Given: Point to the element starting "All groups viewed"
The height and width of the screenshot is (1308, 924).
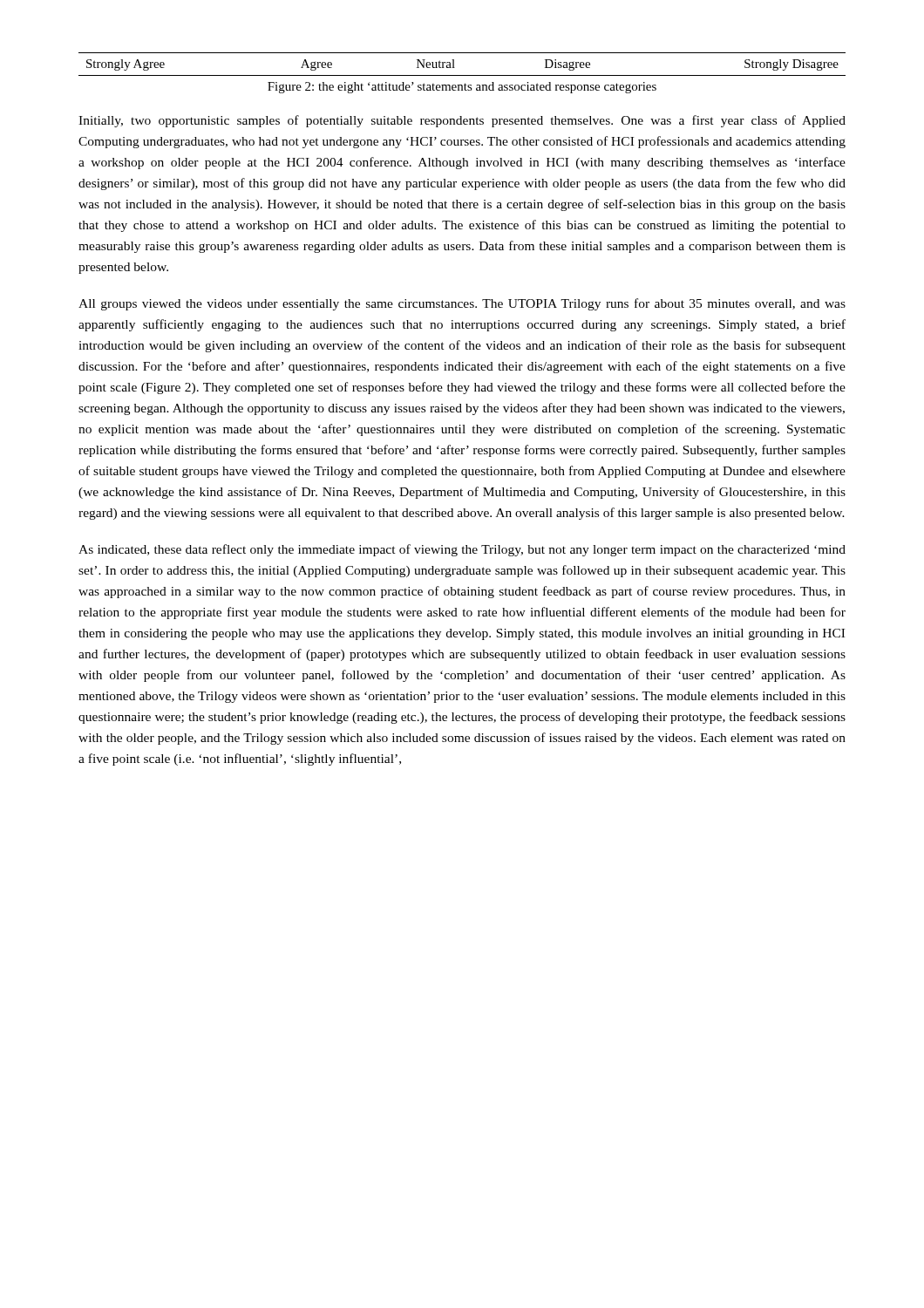Looking at the screenshot, I should pyautogui.click(x=462, y=408).
